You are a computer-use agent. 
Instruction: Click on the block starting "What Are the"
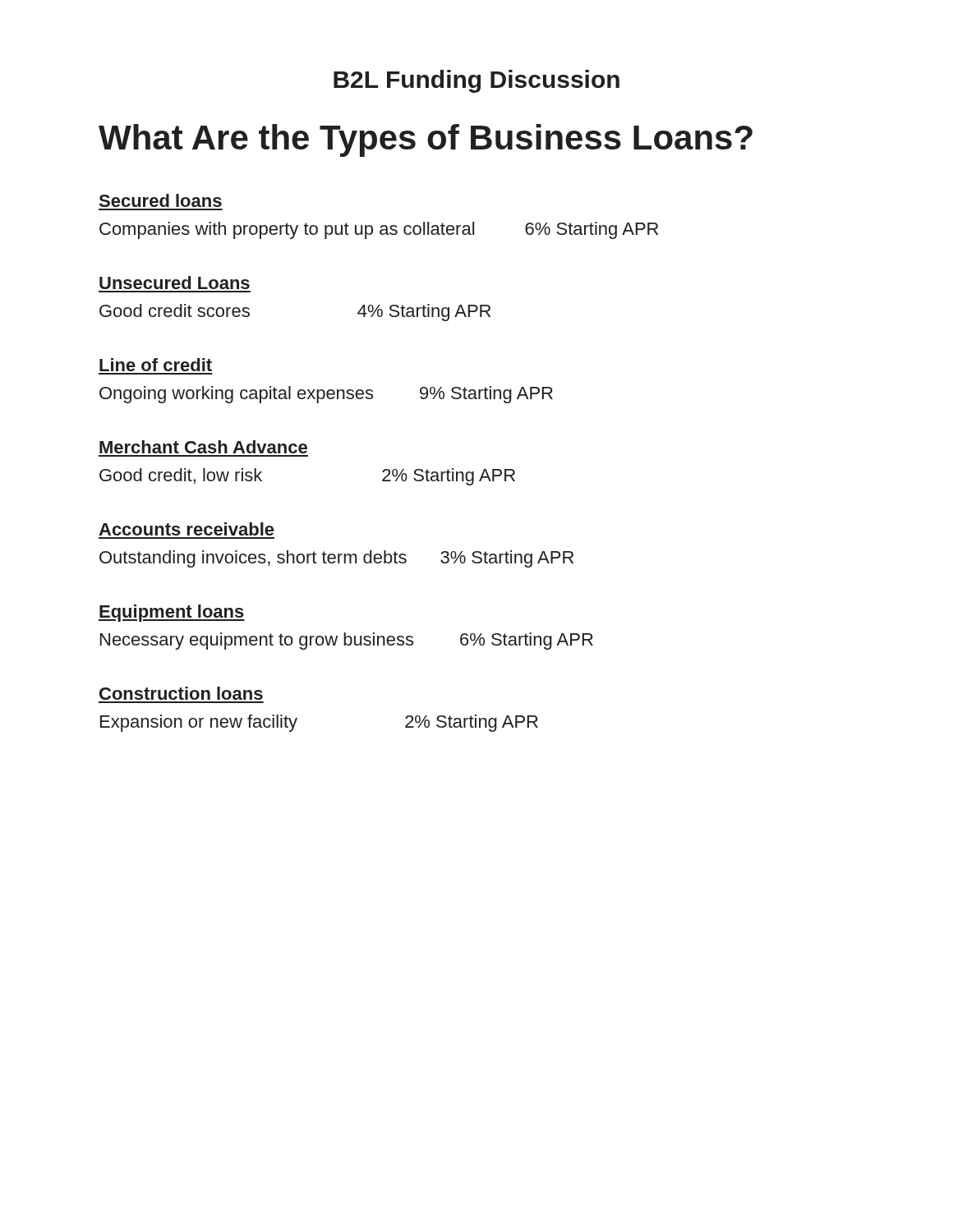[x=426, y=138]
